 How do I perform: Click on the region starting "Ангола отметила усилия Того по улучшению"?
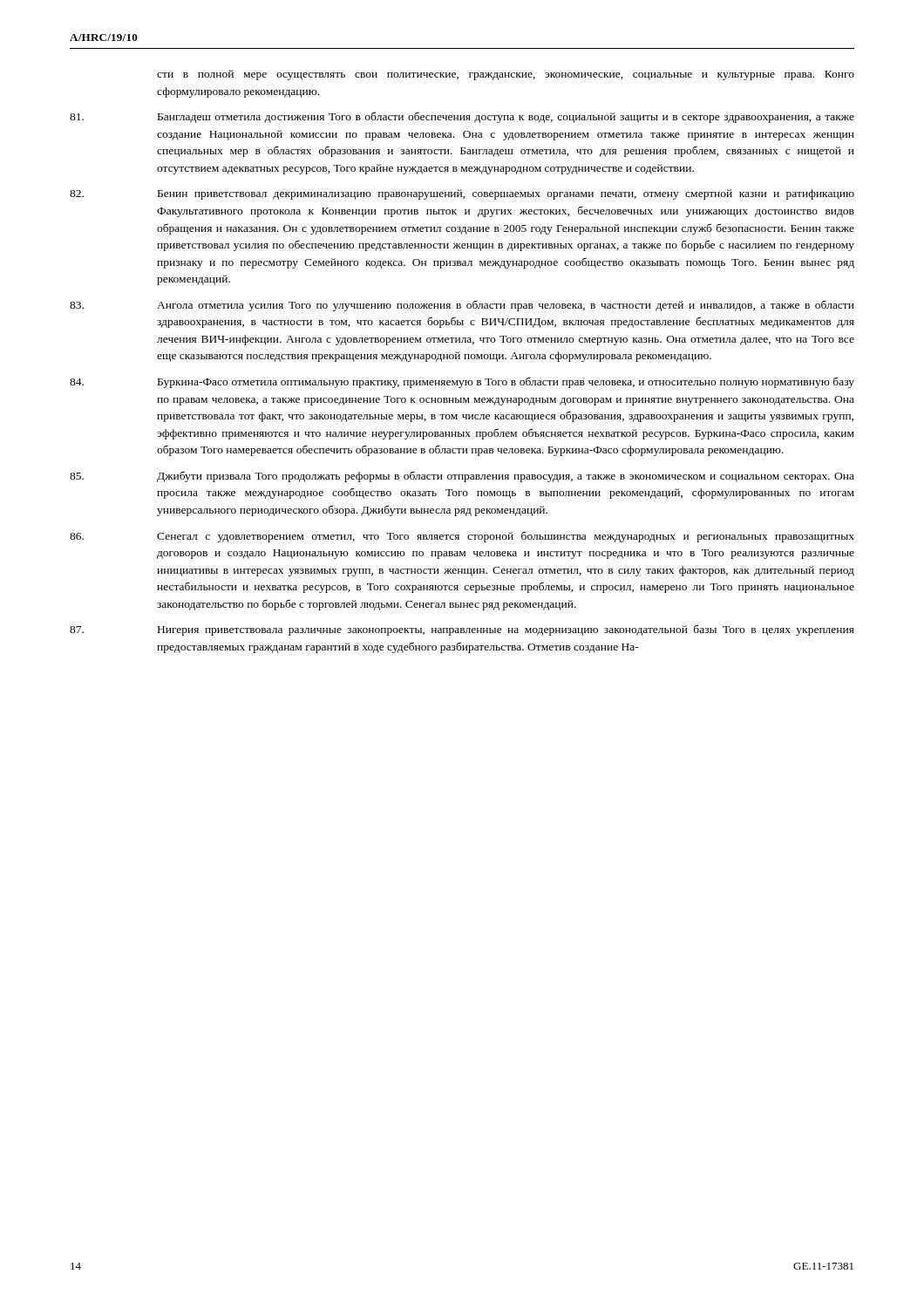point(506,330)
